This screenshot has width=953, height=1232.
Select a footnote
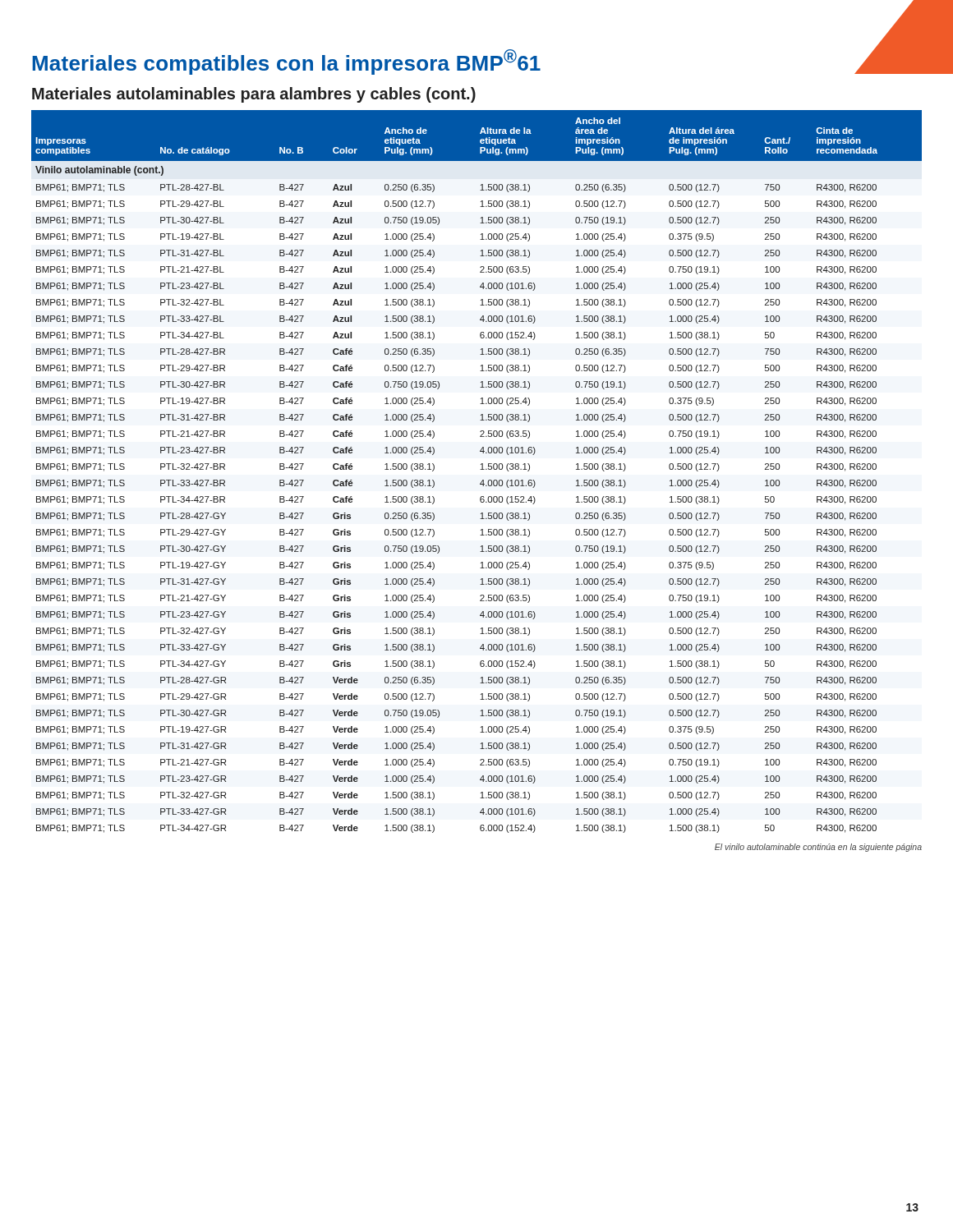(x=476, y=847)
